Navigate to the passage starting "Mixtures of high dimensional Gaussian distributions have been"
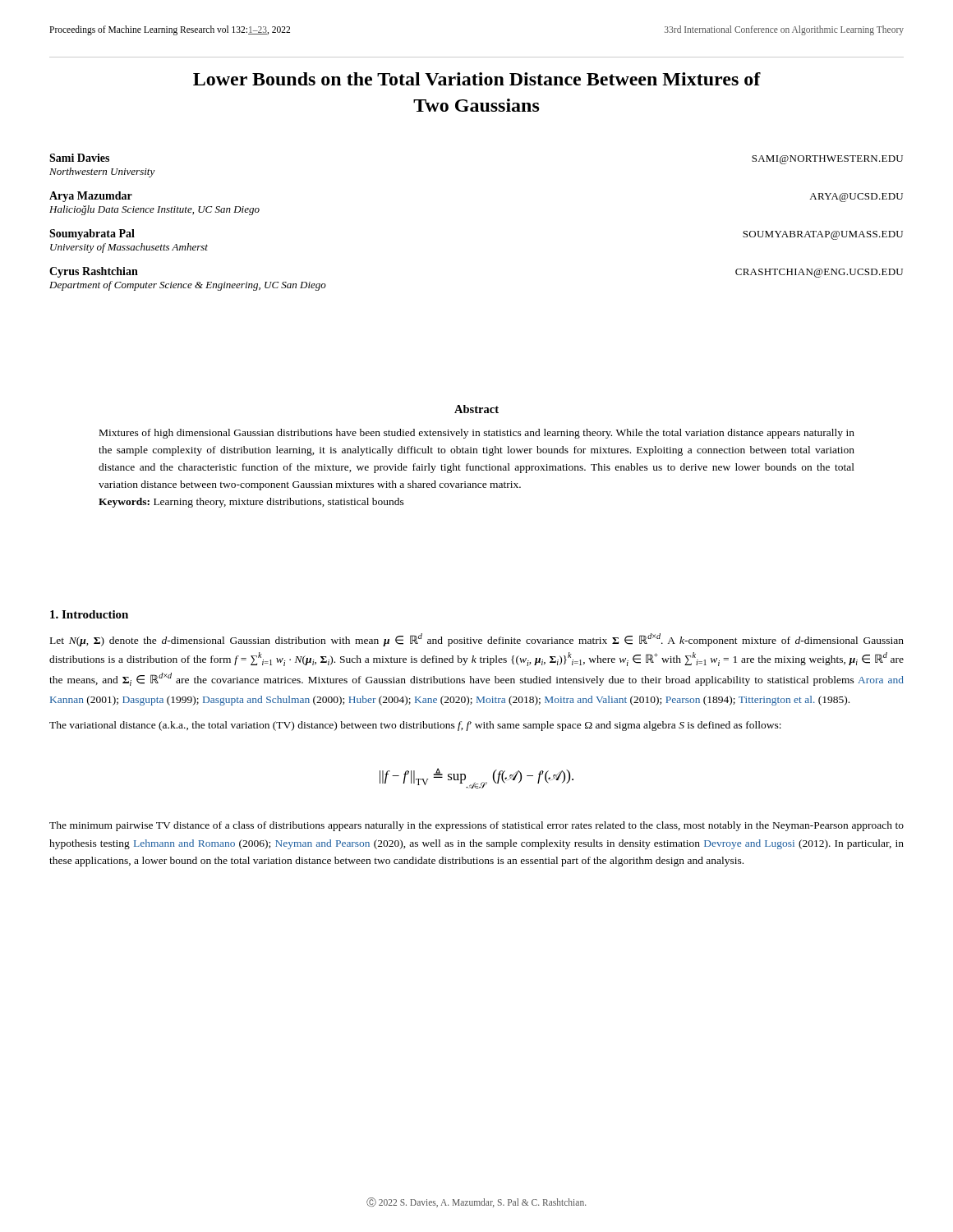Viewport: 953px width, 1232px height. point(476,467)
